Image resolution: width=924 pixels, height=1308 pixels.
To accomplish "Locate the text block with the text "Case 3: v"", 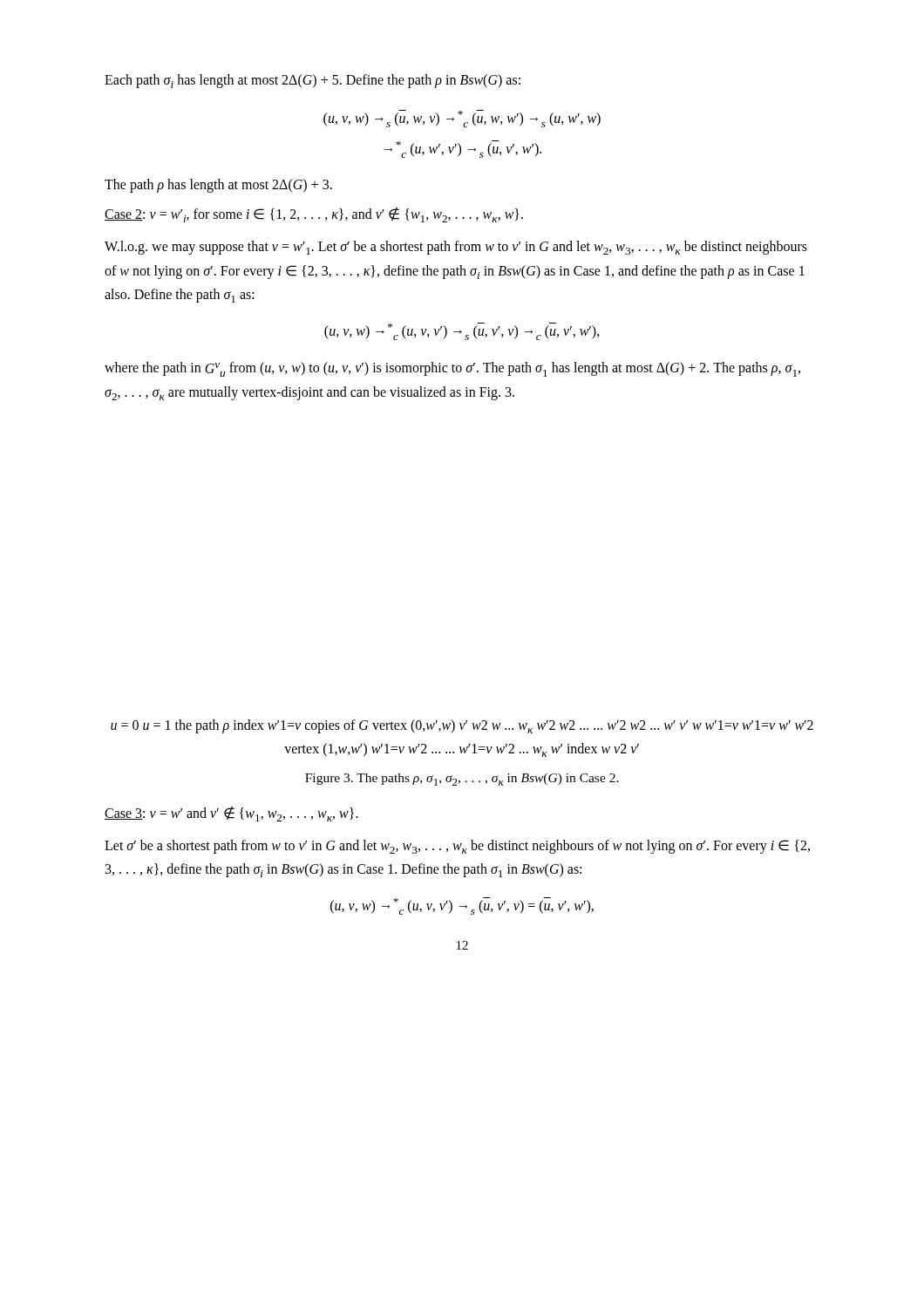I will [x=232, y=815].
